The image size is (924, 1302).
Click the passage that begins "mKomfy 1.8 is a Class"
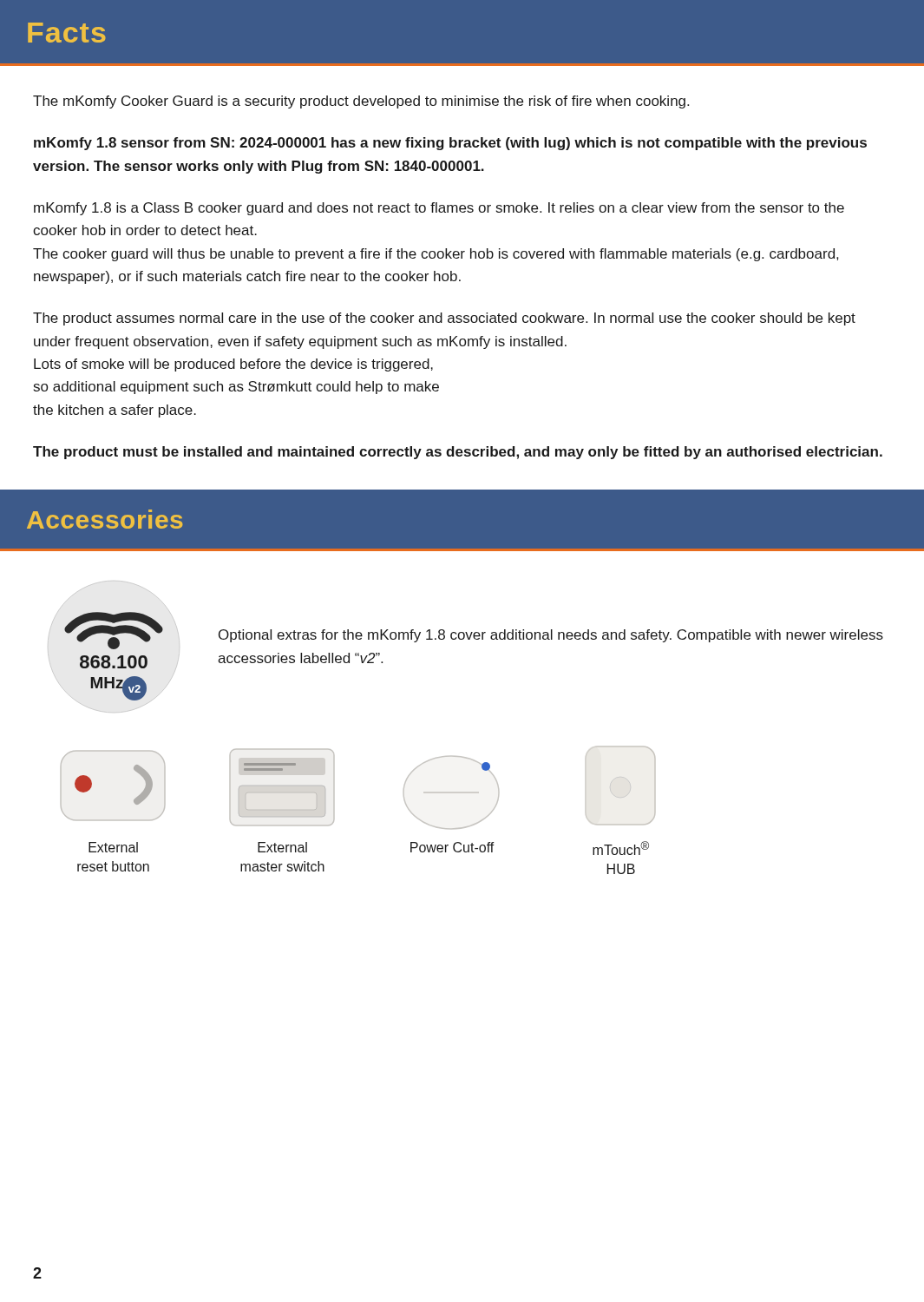click(439, 242)
